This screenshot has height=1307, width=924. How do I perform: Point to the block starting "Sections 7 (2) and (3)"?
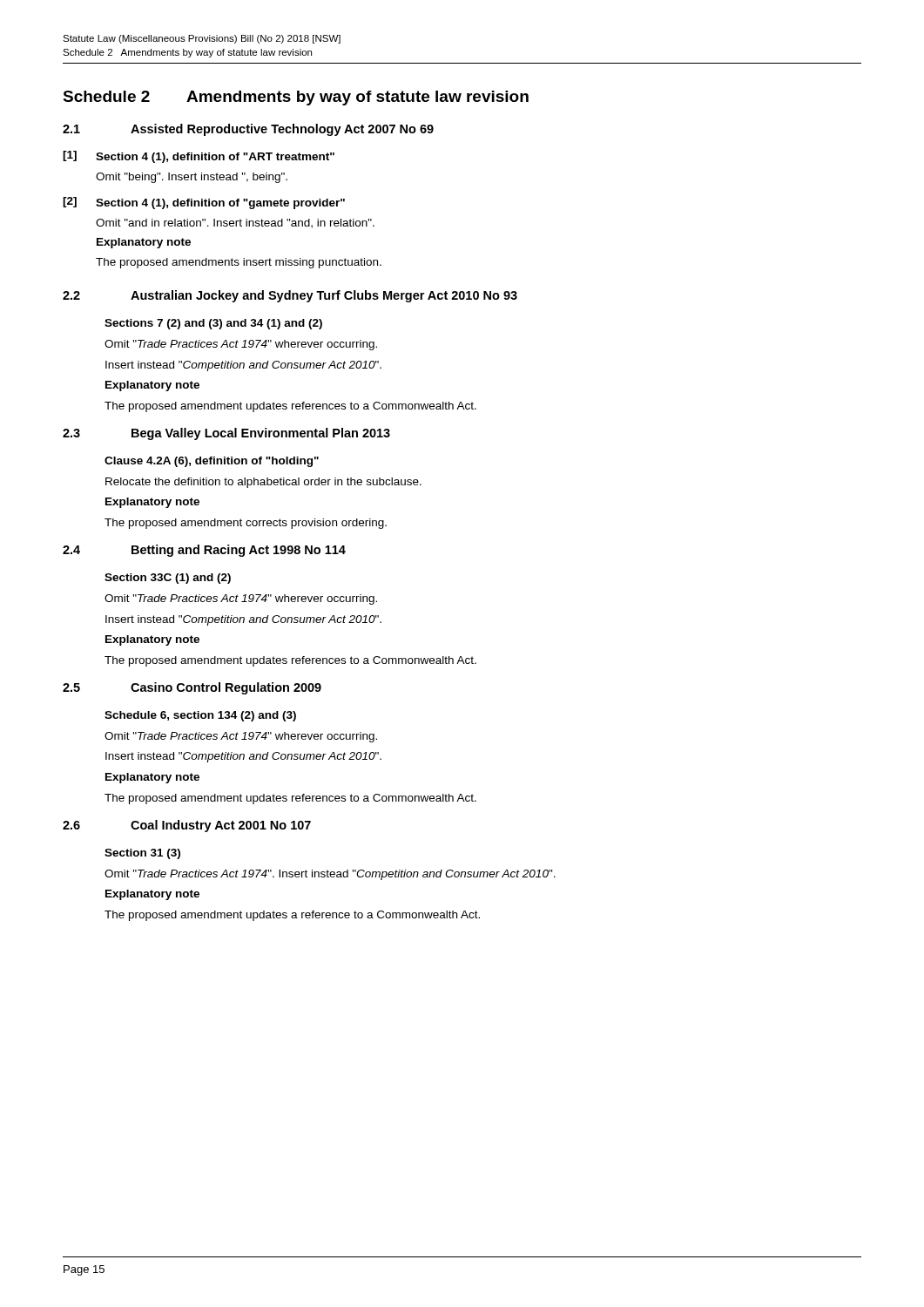213,324
